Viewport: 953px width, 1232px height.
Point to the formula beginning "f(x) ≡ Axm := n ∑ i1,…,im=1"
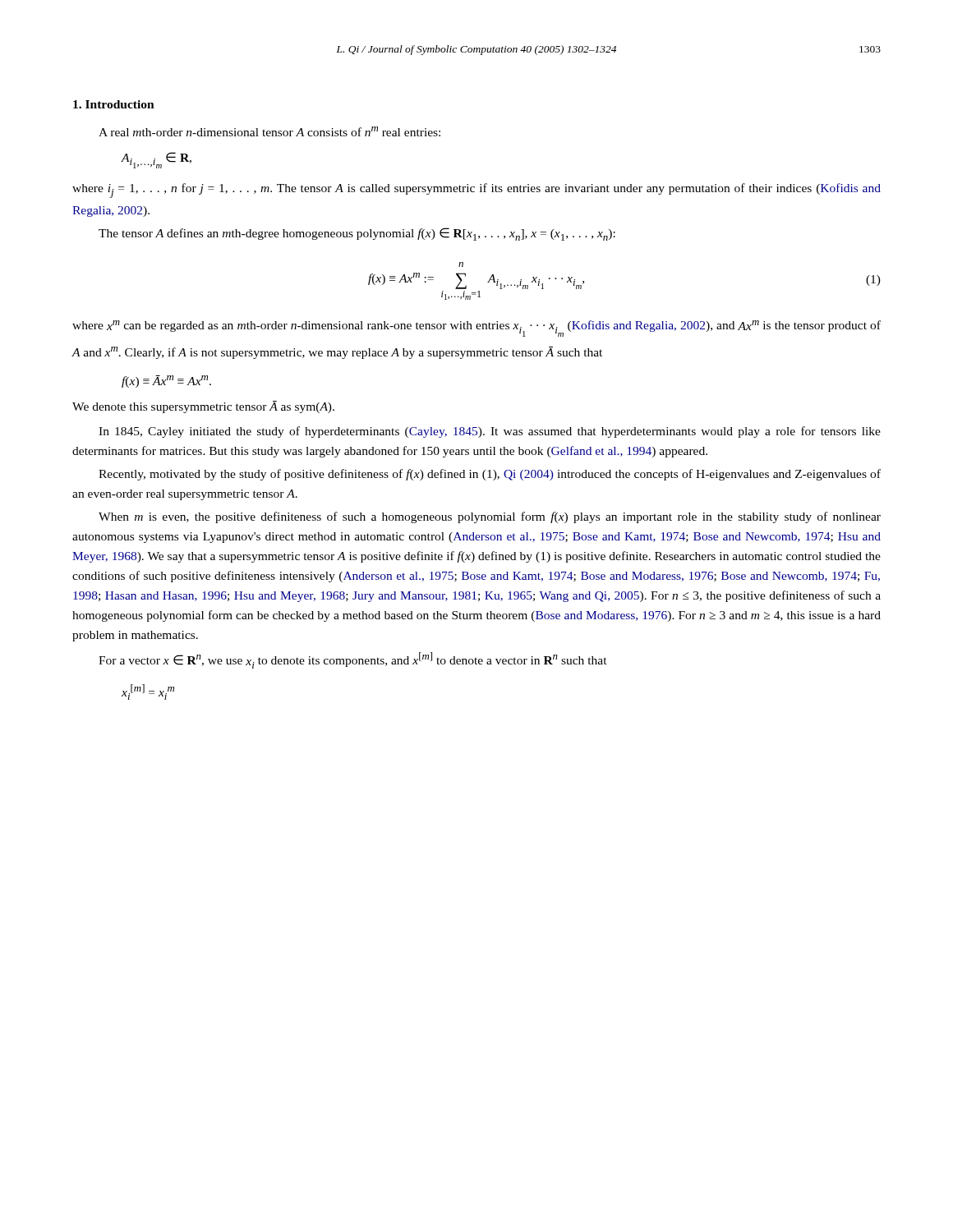point(461,264)
